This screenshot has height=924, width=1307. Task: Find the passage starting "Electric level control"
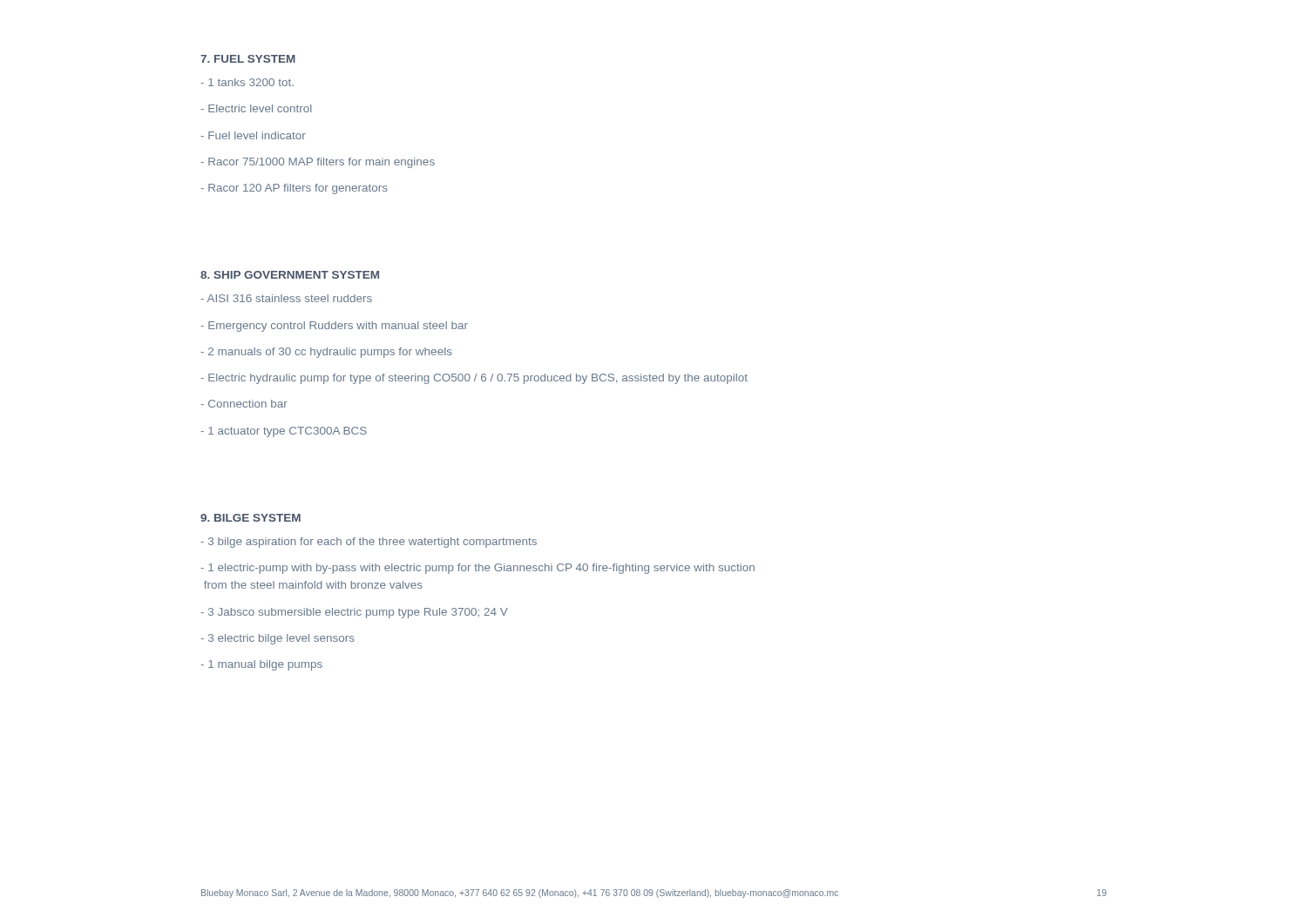coord(256,109)
